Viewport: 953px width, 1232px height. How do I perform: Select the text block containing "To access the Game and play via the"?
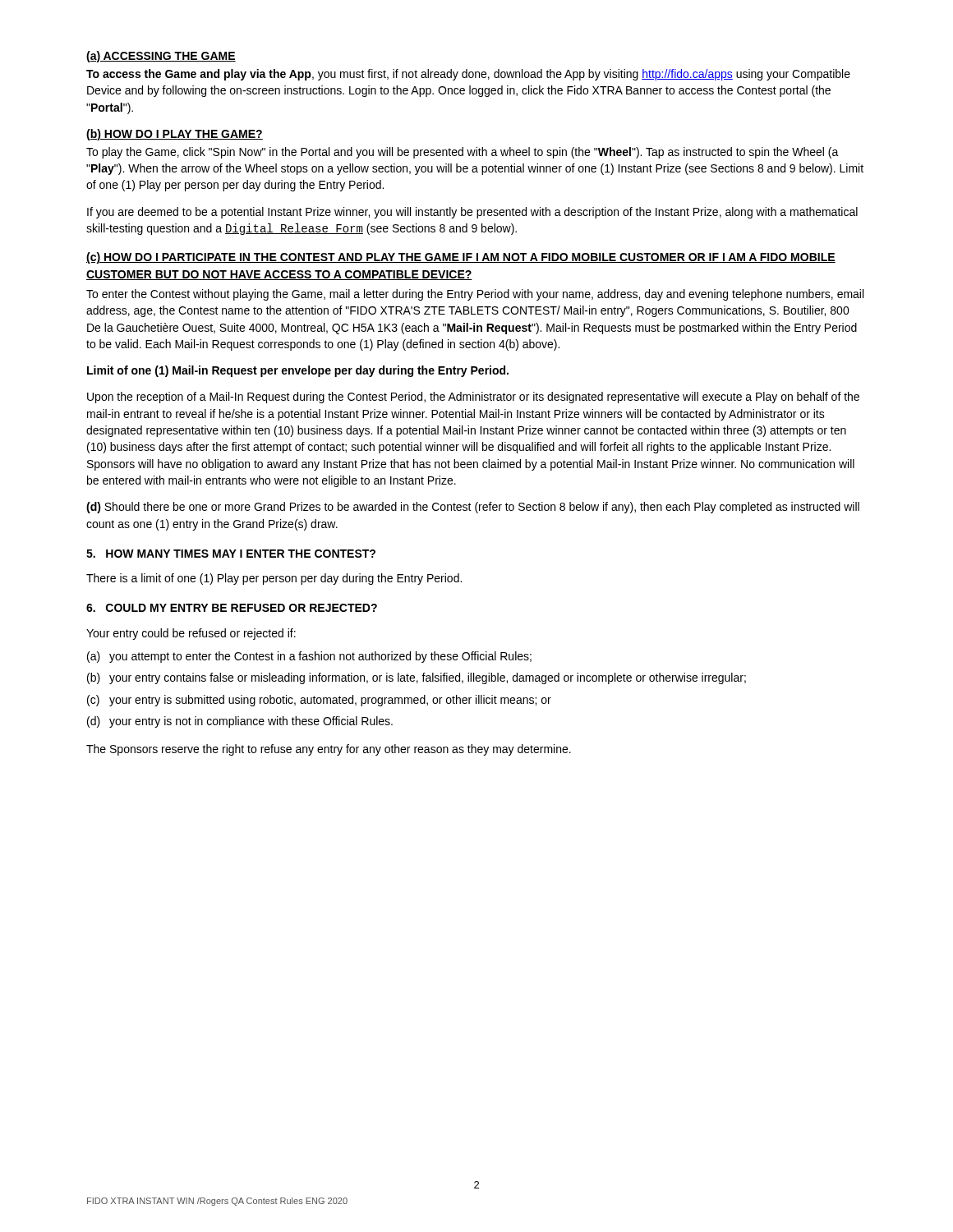pos(468,91)
